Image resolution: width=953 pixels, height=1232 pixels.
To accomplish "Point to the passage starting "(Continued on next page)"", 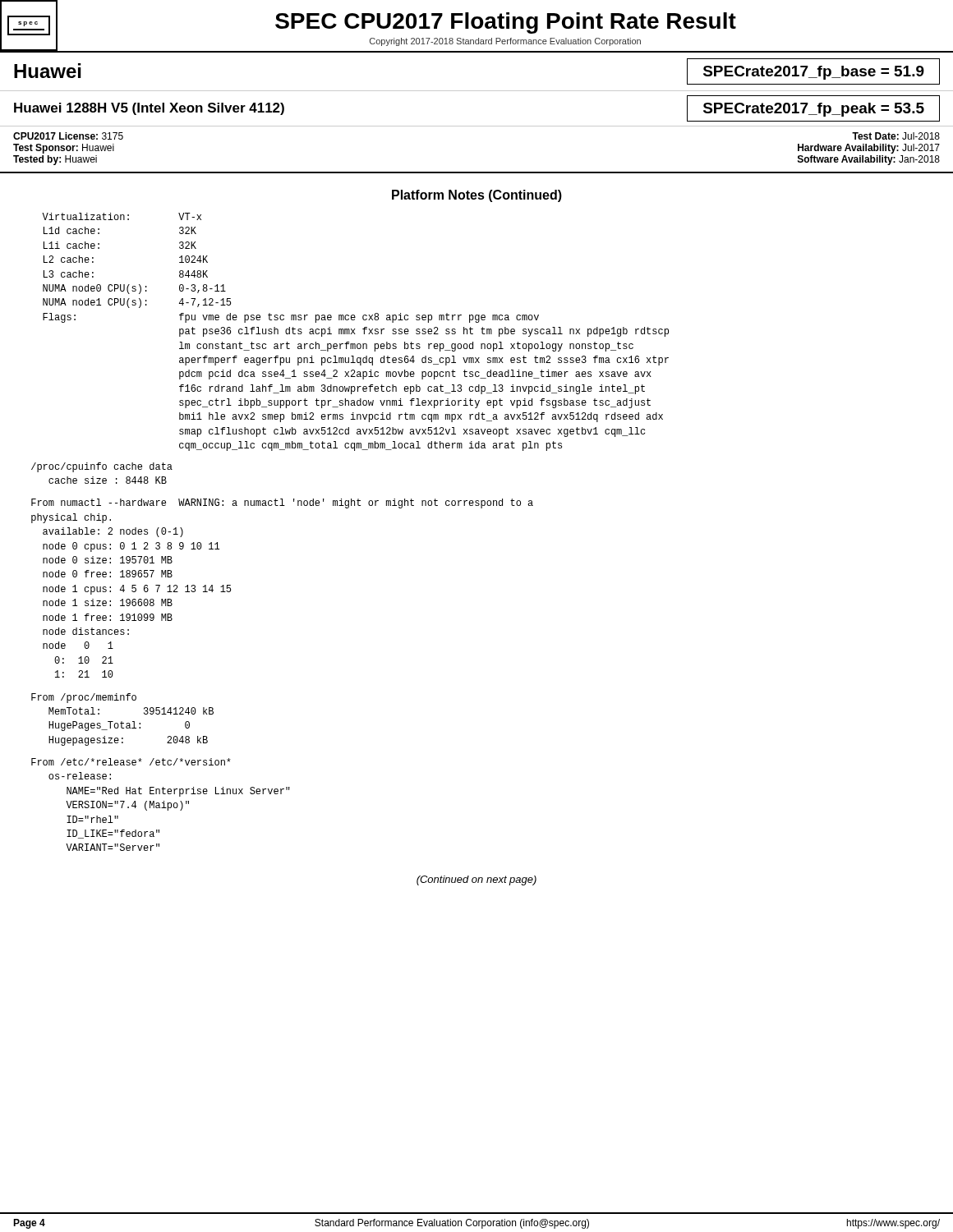I will click(476, 879).
